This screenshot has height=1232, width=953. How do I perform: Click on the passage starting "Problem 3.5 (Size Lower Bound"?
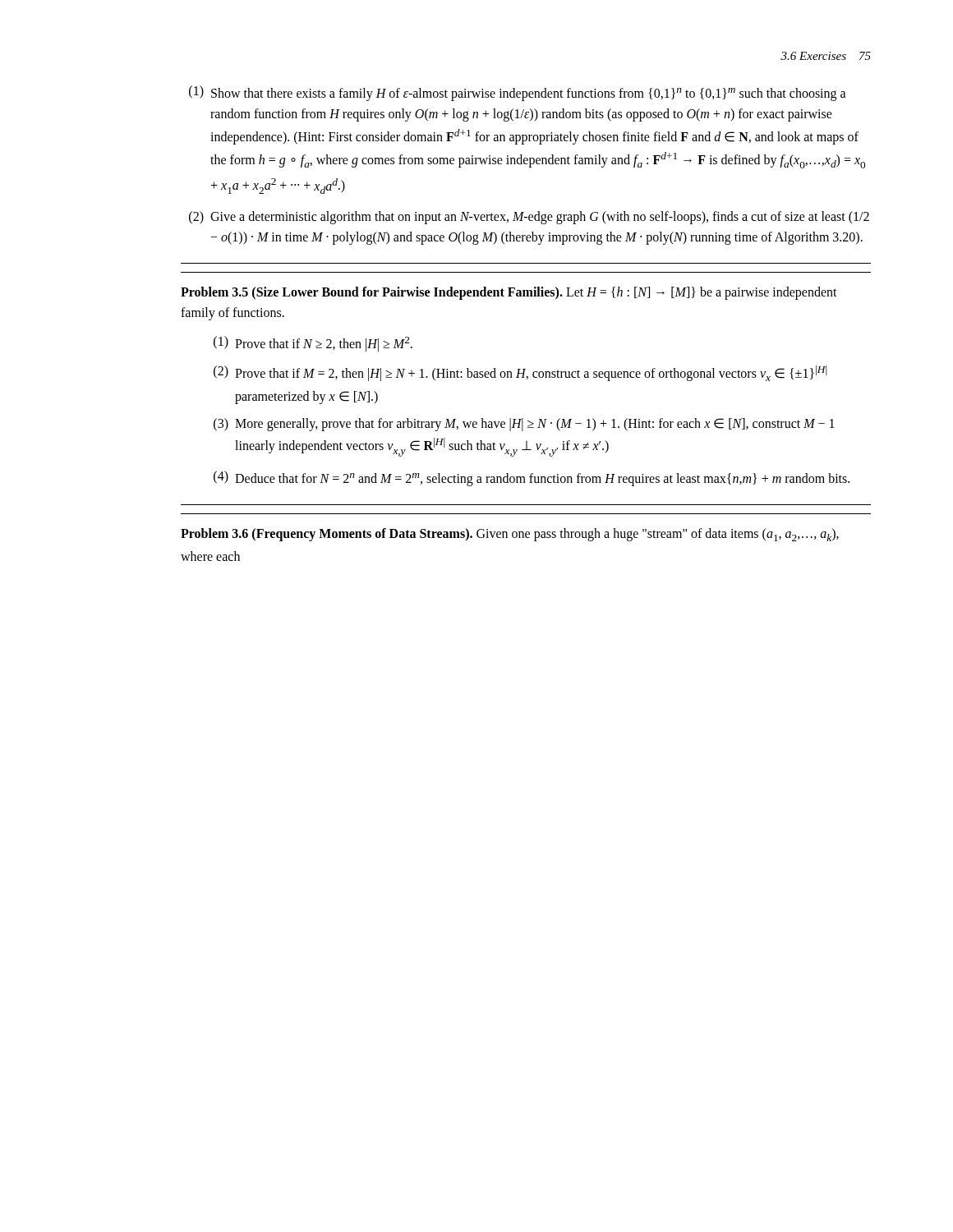click(x=373, y=292)
